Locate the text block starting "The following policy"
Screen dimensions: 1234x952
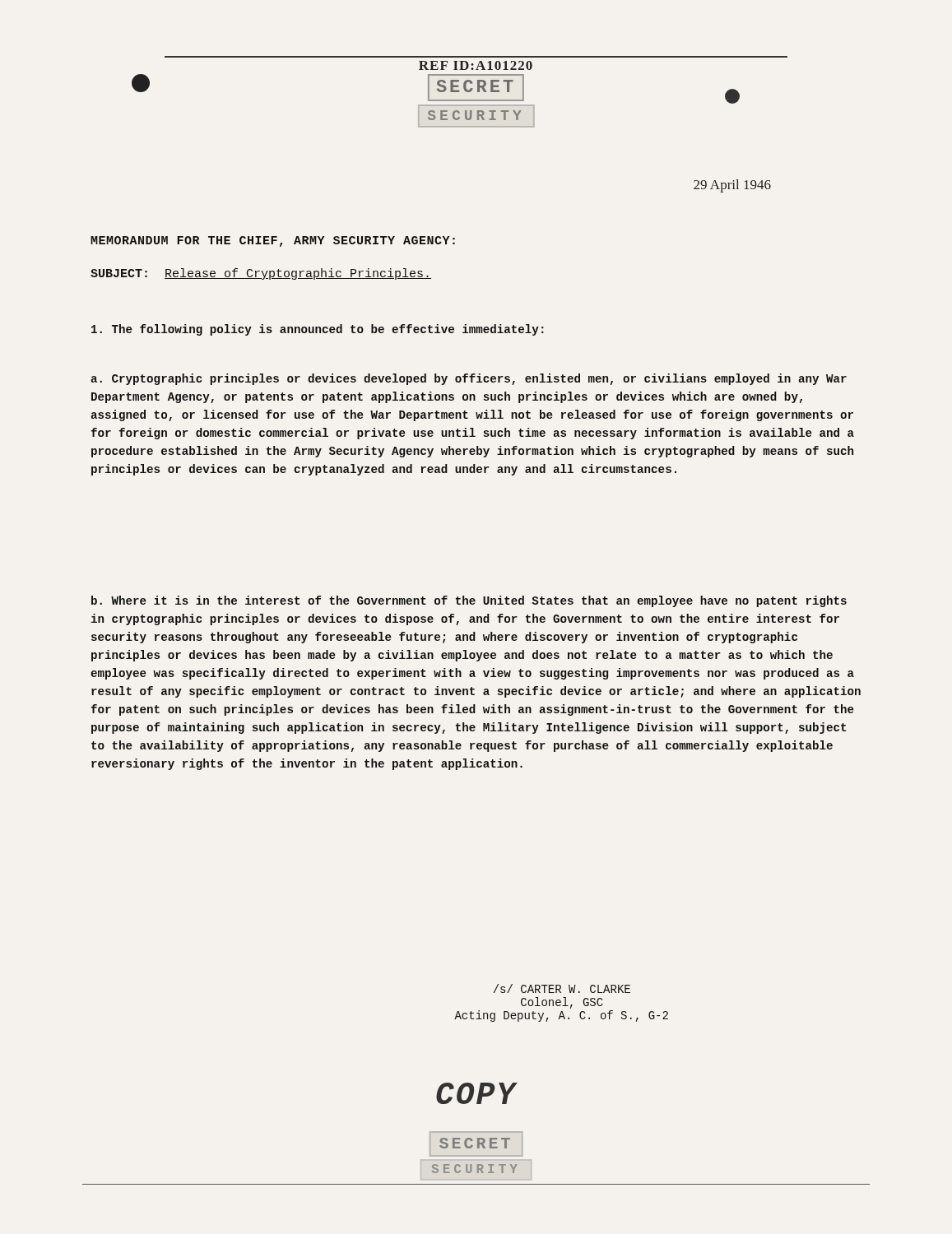click(318, 330)
